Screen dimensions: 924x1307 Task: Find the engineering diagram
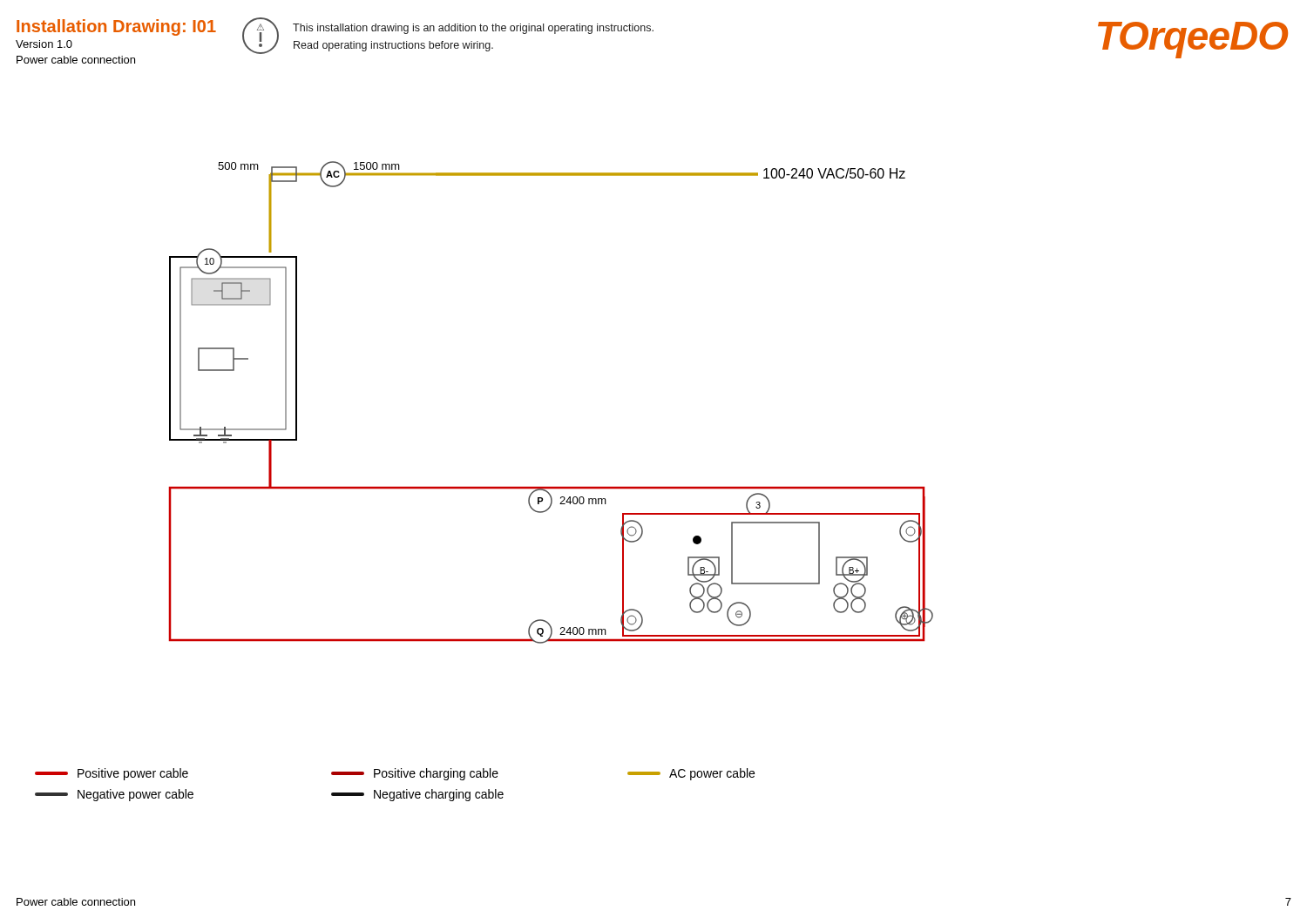[654, 401]
